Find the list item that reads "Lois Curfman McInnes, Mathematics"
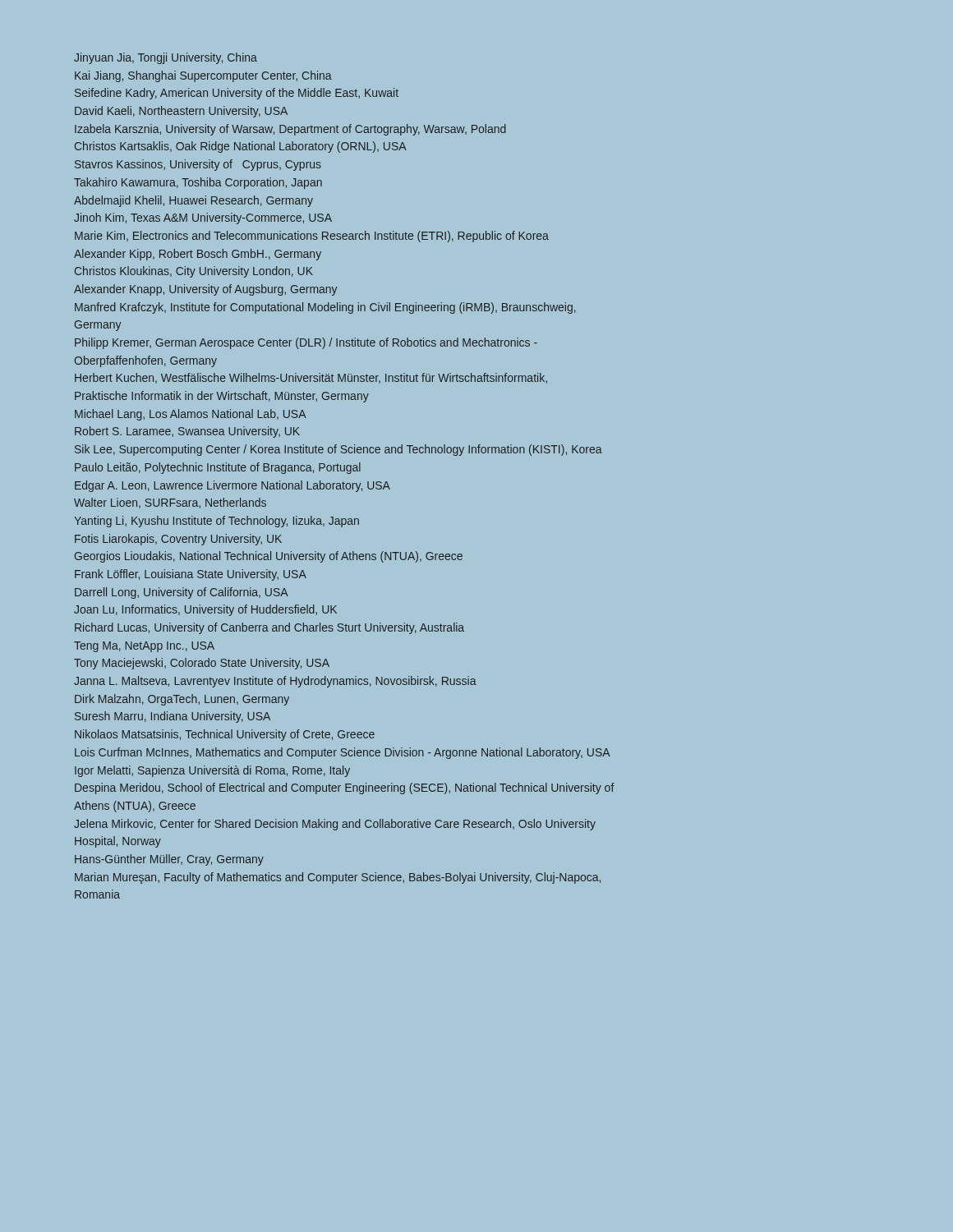 point(342,752)
